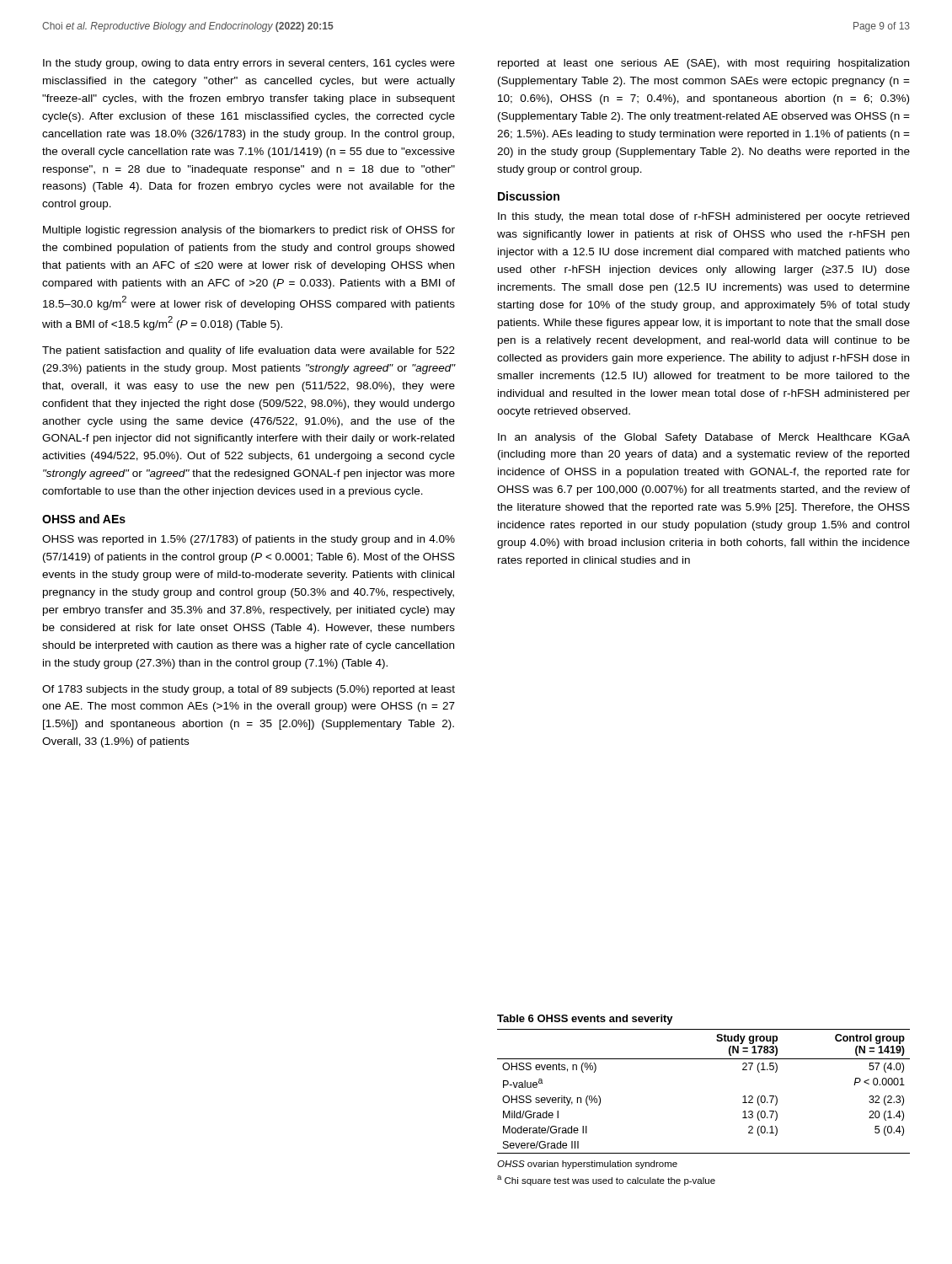The width and height of the screenshot is (952, 1264).
Task: Where is the passage that starts "a Chi square test was used to"?
Action: [606, 1179]
